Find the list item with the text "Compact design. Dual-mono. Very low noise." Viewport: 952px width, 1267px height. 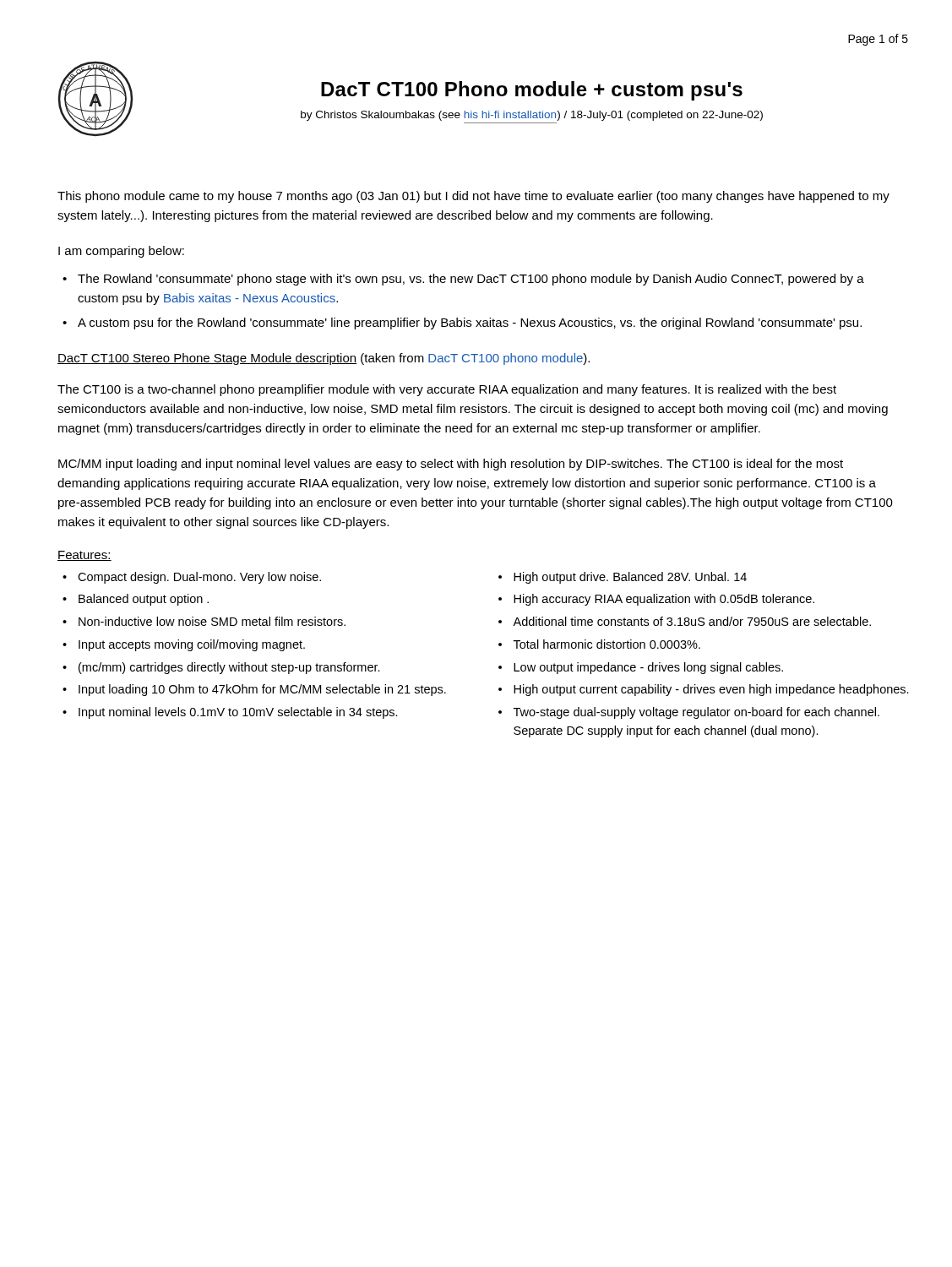[200, 576]
